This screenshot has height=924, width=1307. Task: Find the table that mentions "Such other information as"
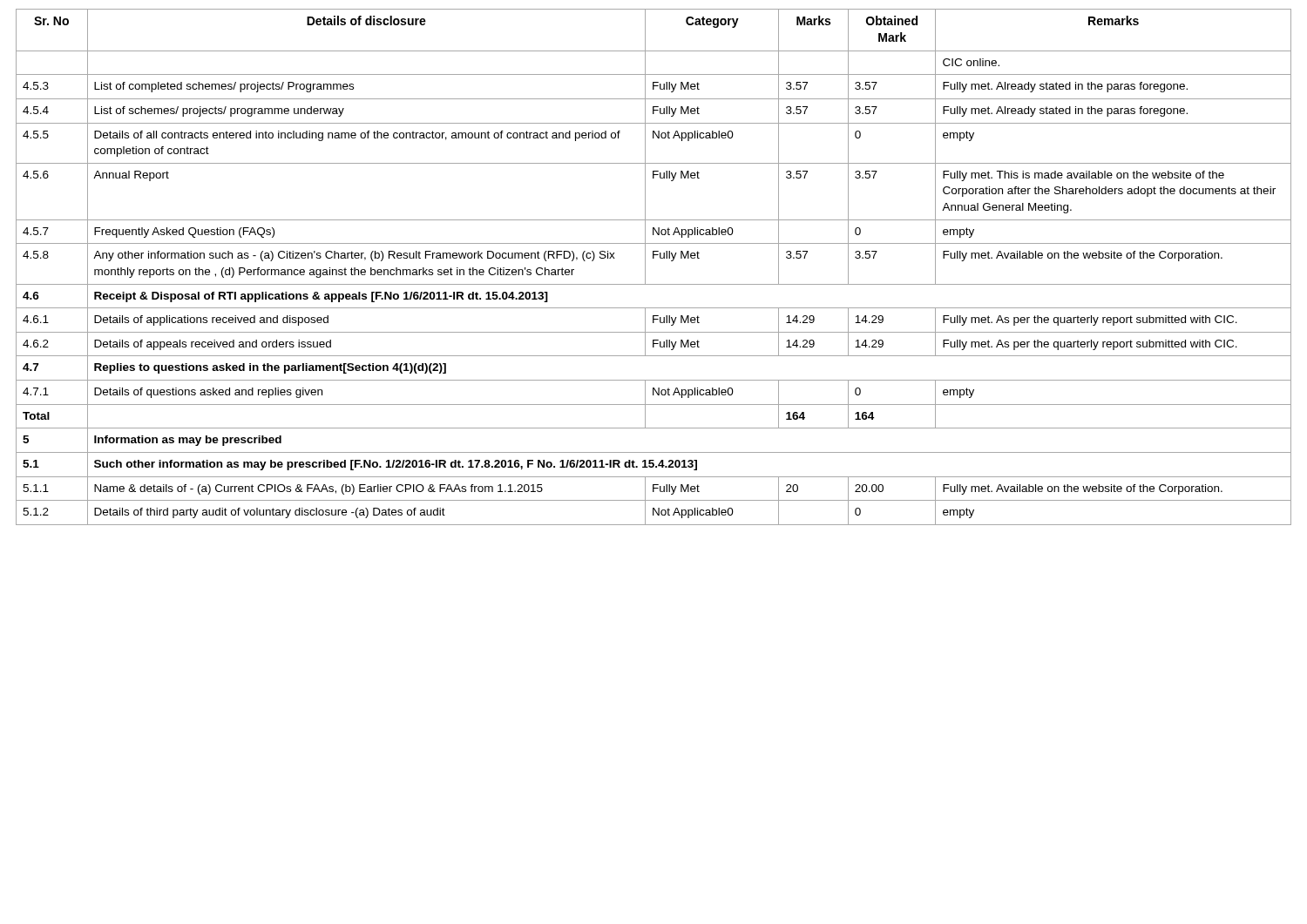(x=654, y=267)
